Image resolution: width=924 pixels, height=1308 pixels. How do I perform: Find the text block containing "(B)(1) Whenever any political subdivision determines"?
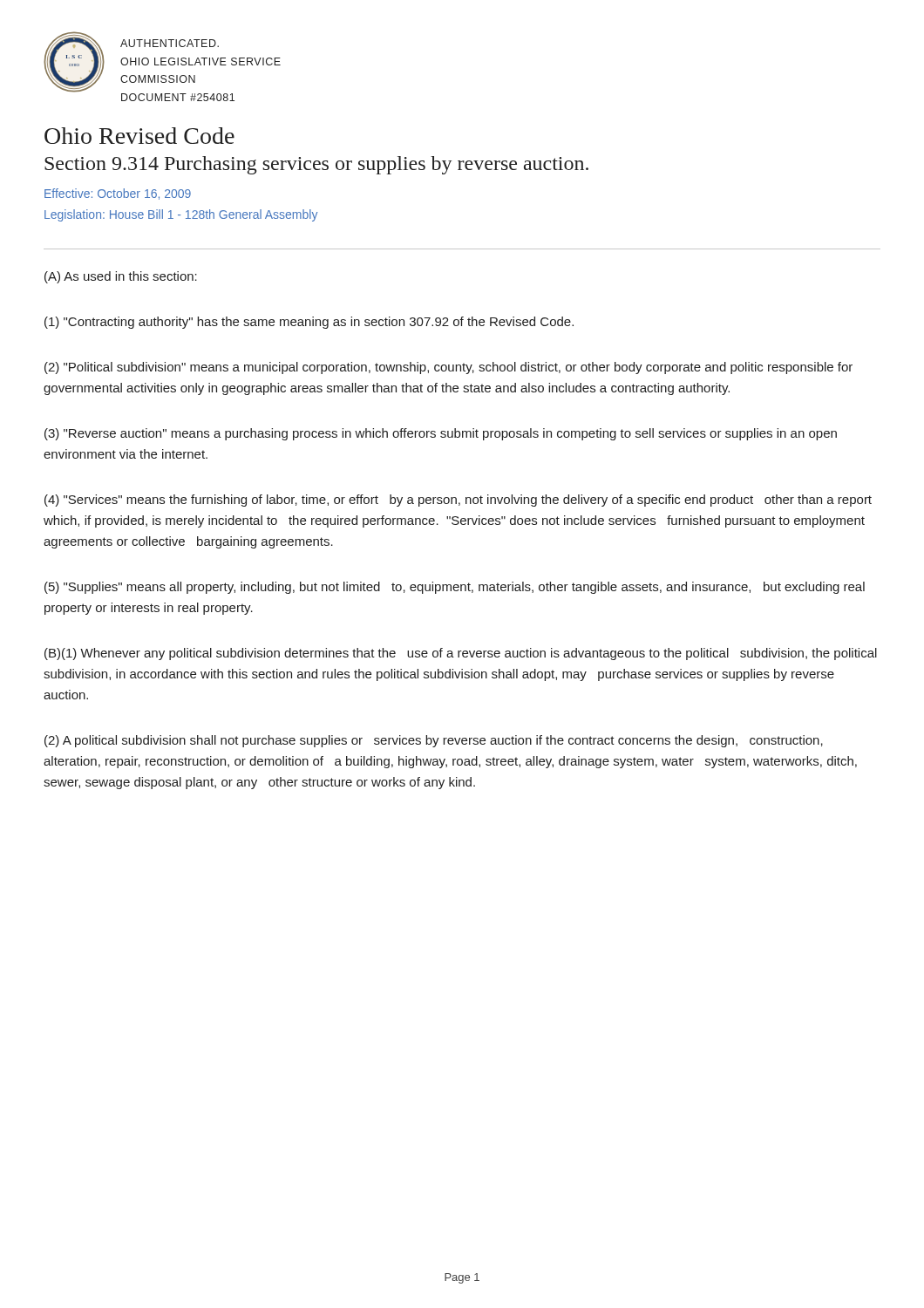pos(460,674)
